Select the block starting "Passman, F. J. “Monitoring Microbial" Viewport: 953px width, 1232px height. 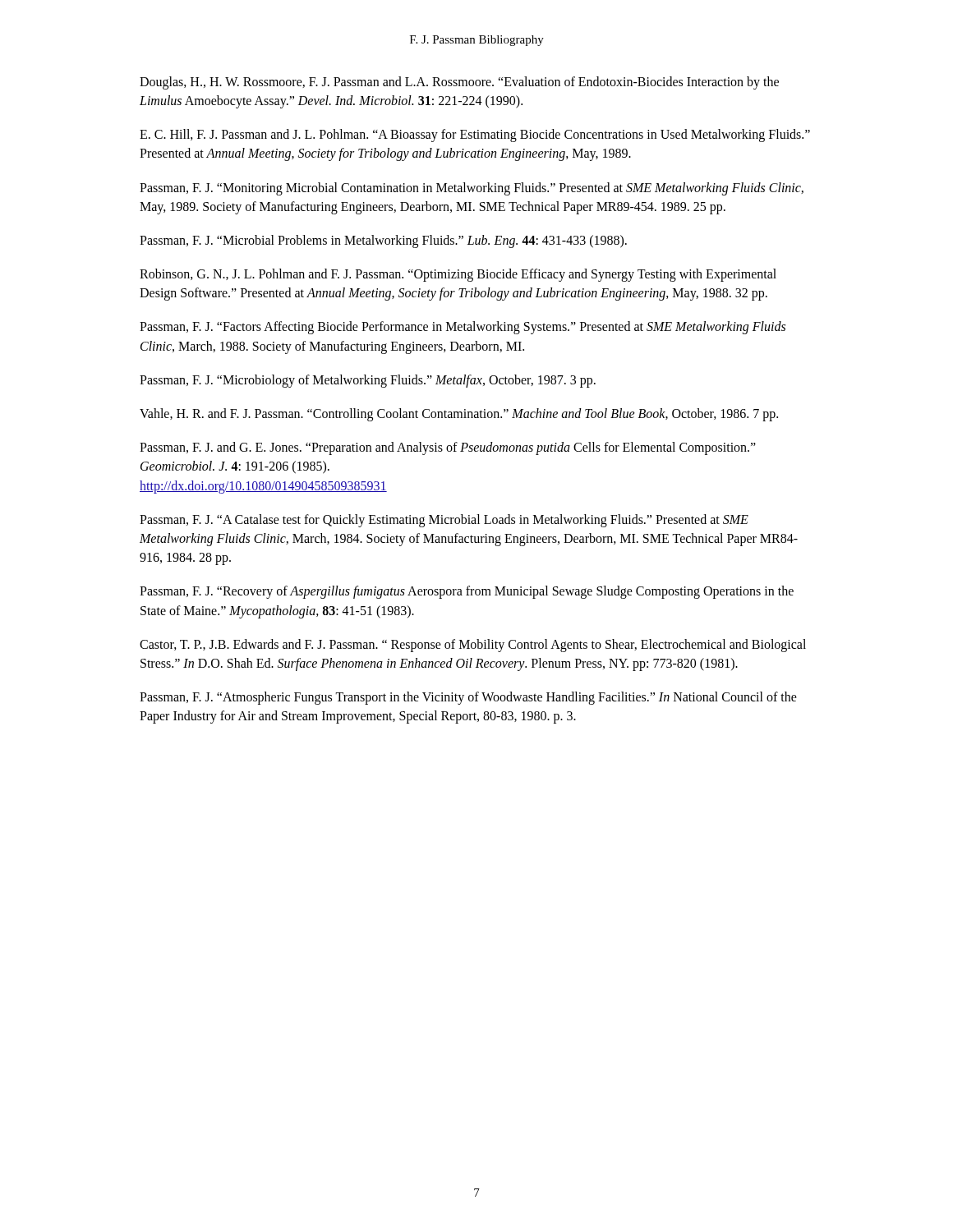coord(472,197)
